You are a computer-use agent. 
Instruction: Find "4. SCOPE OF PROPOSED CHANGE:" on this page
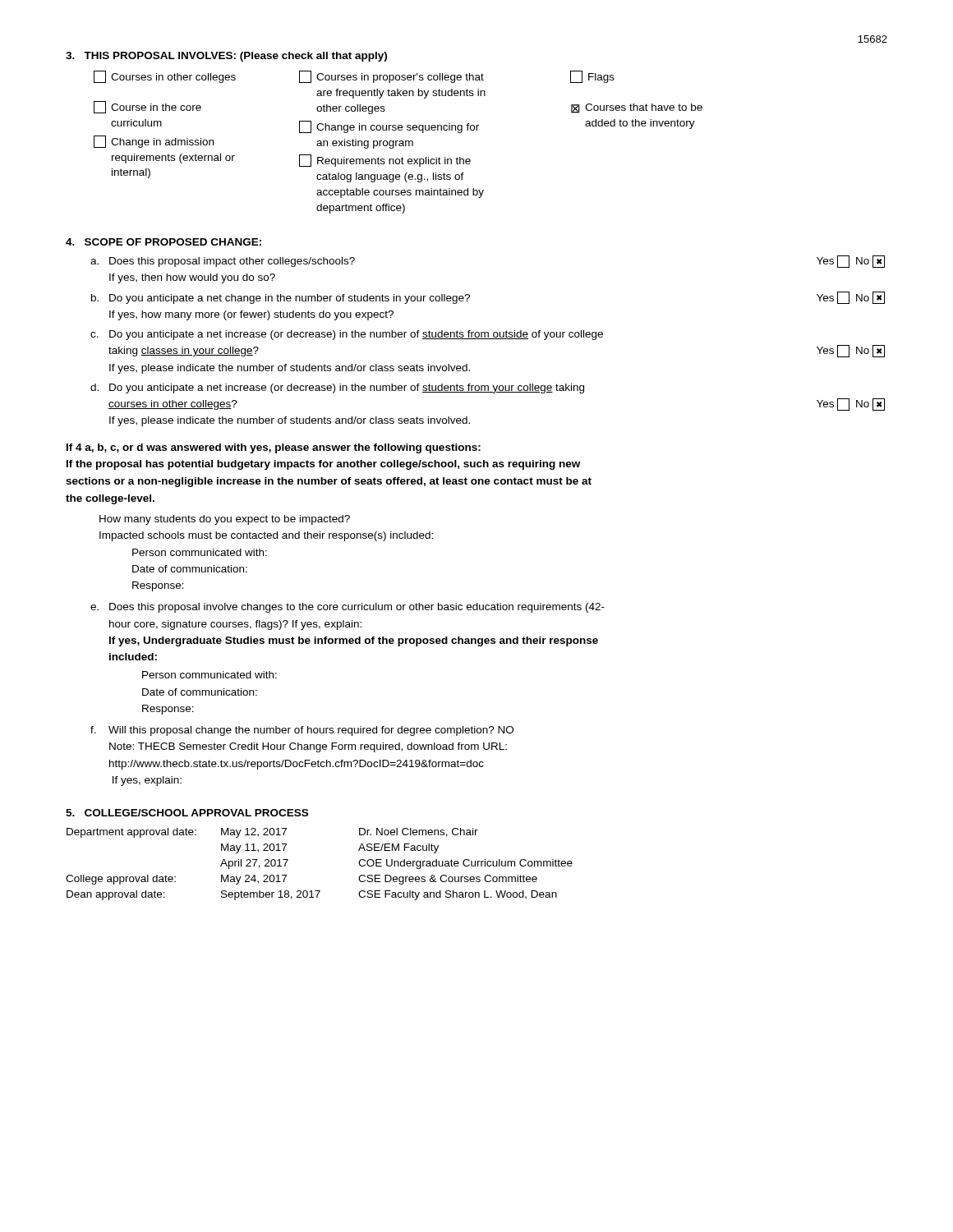pyautogui.click(x=164, y=242)
